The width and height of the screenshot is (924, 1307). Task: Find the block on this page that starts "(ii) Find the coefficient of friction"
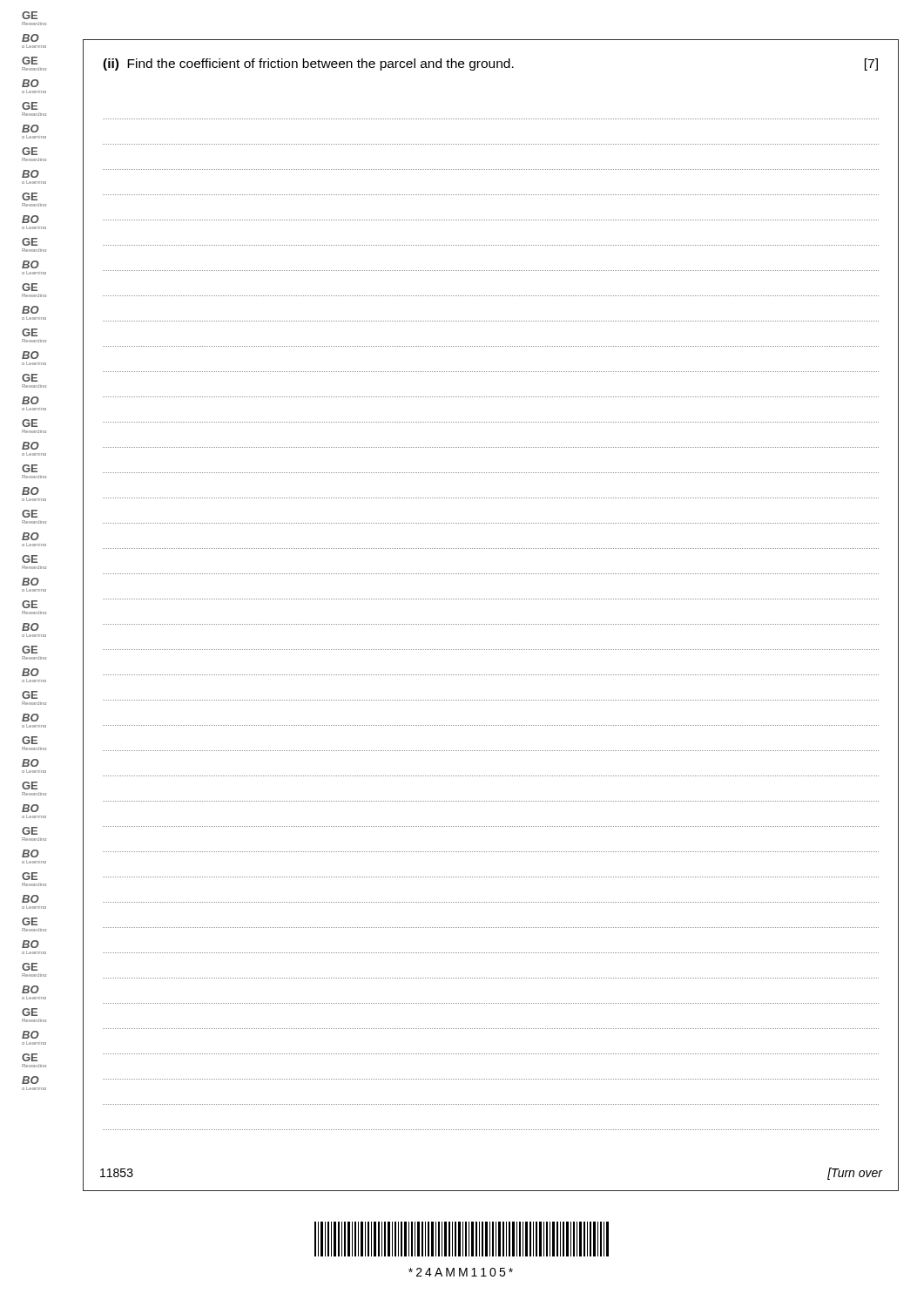tap(491, 64)
